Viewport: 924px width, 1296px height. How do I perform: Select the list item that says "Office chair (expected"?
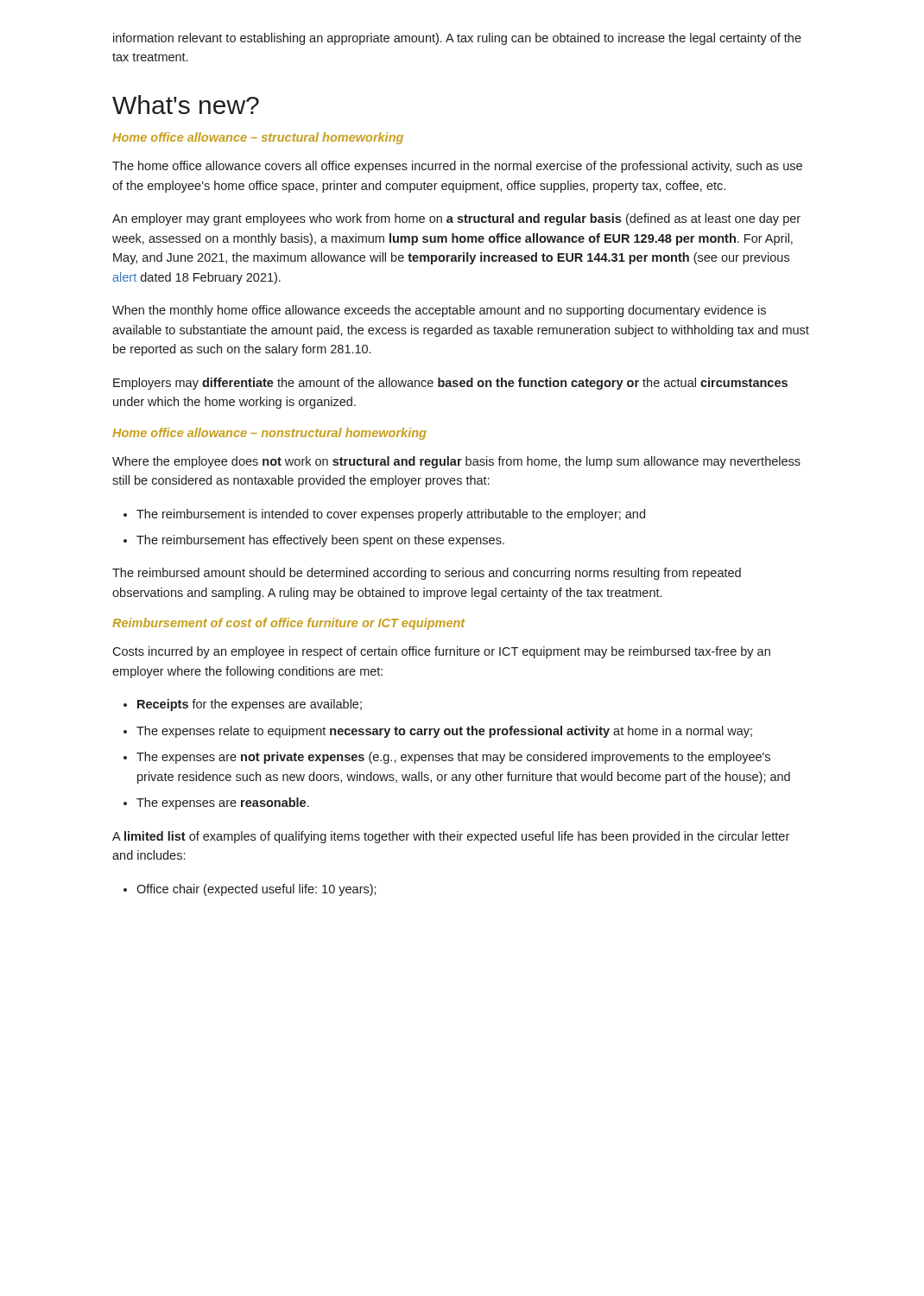(x=250, y=890)
